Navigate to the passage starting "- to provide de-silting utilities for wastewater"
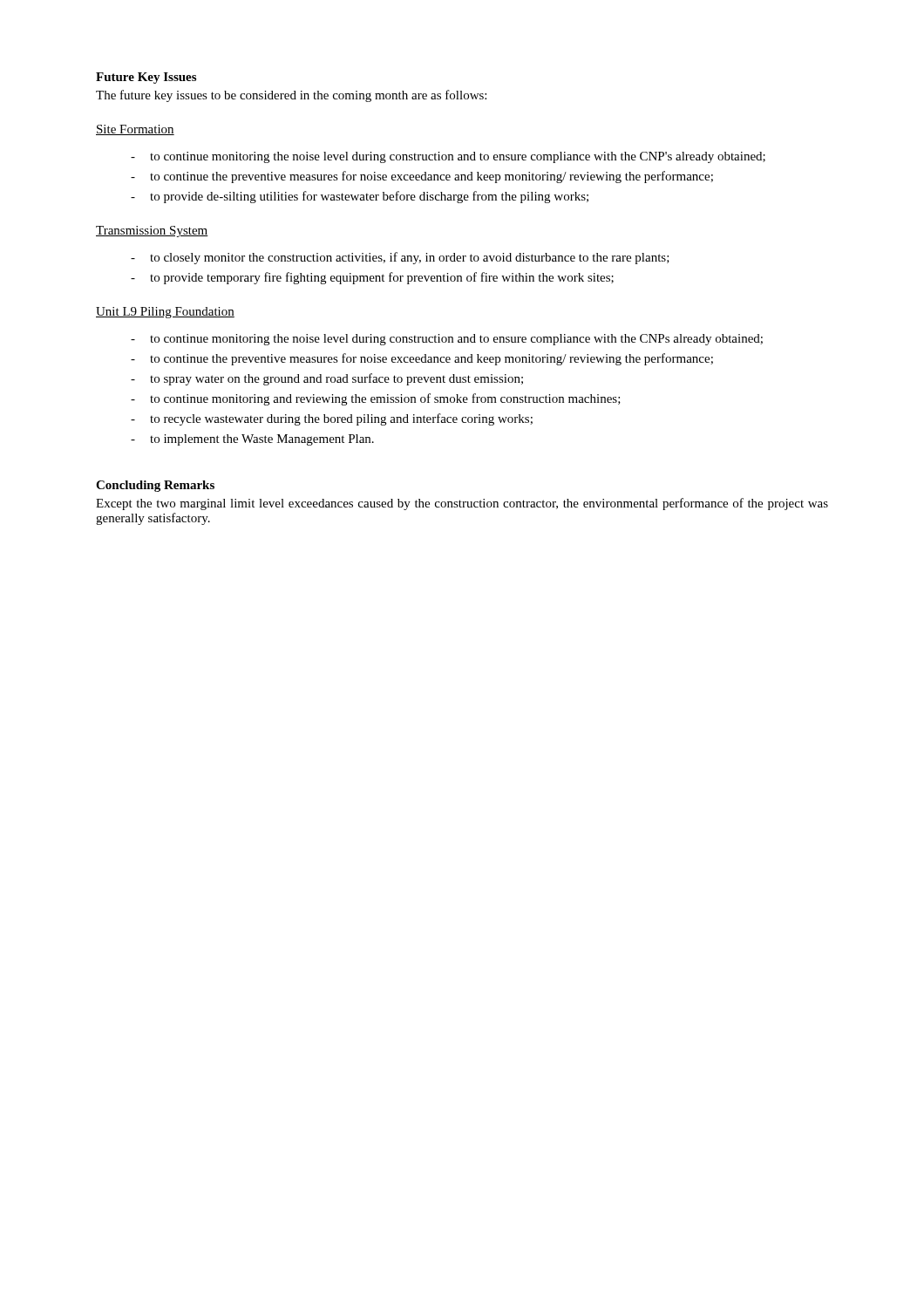The height and width of the screenshot is (1308, 924). [x=479, y=197]
